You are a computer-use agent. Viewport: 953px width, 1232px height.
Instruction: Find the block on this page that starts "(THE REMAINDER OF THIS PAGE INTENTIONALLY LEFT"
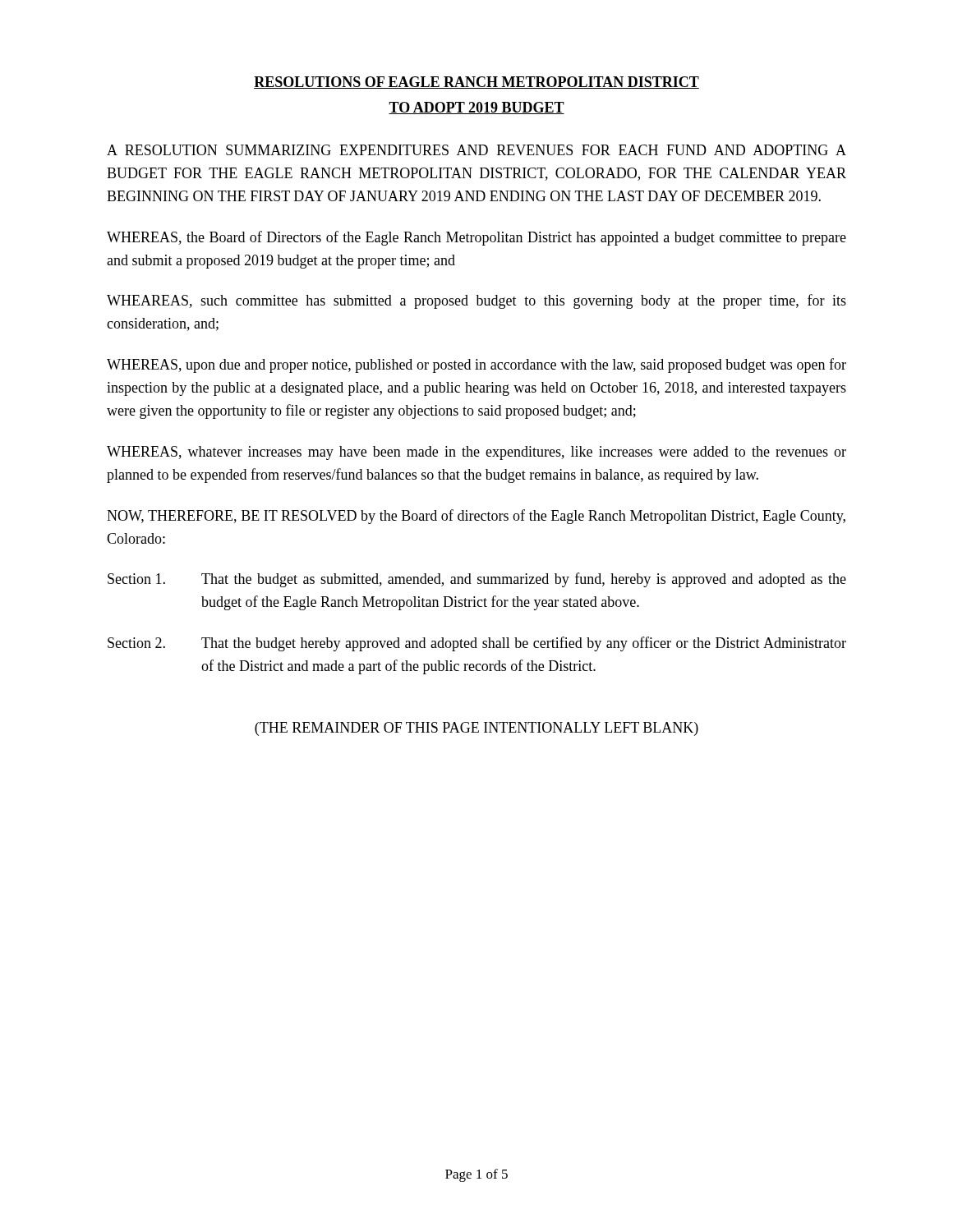point(476,728)
